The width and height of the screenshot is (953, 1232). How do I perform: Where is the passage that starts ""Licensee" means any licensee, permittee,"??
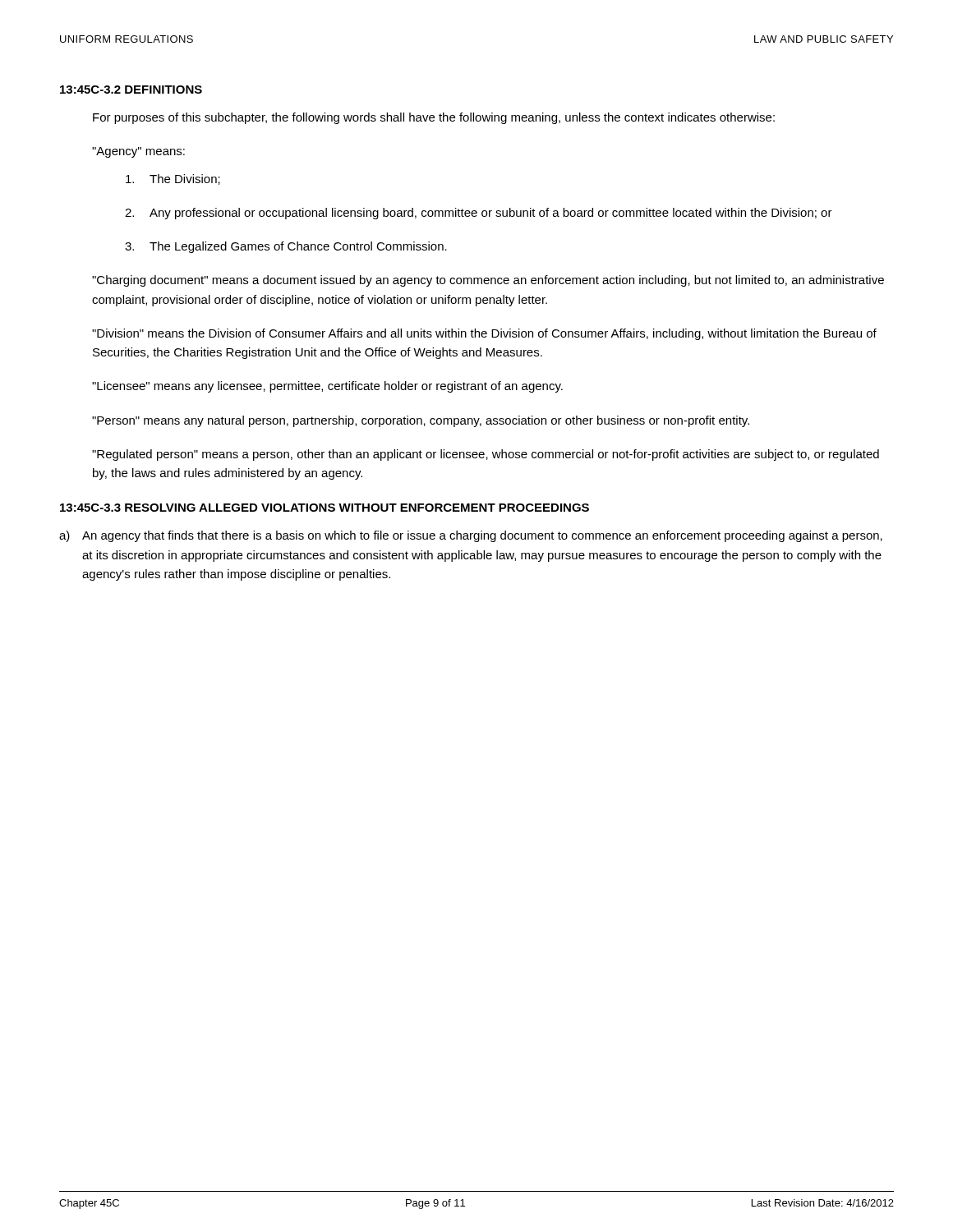328,386
